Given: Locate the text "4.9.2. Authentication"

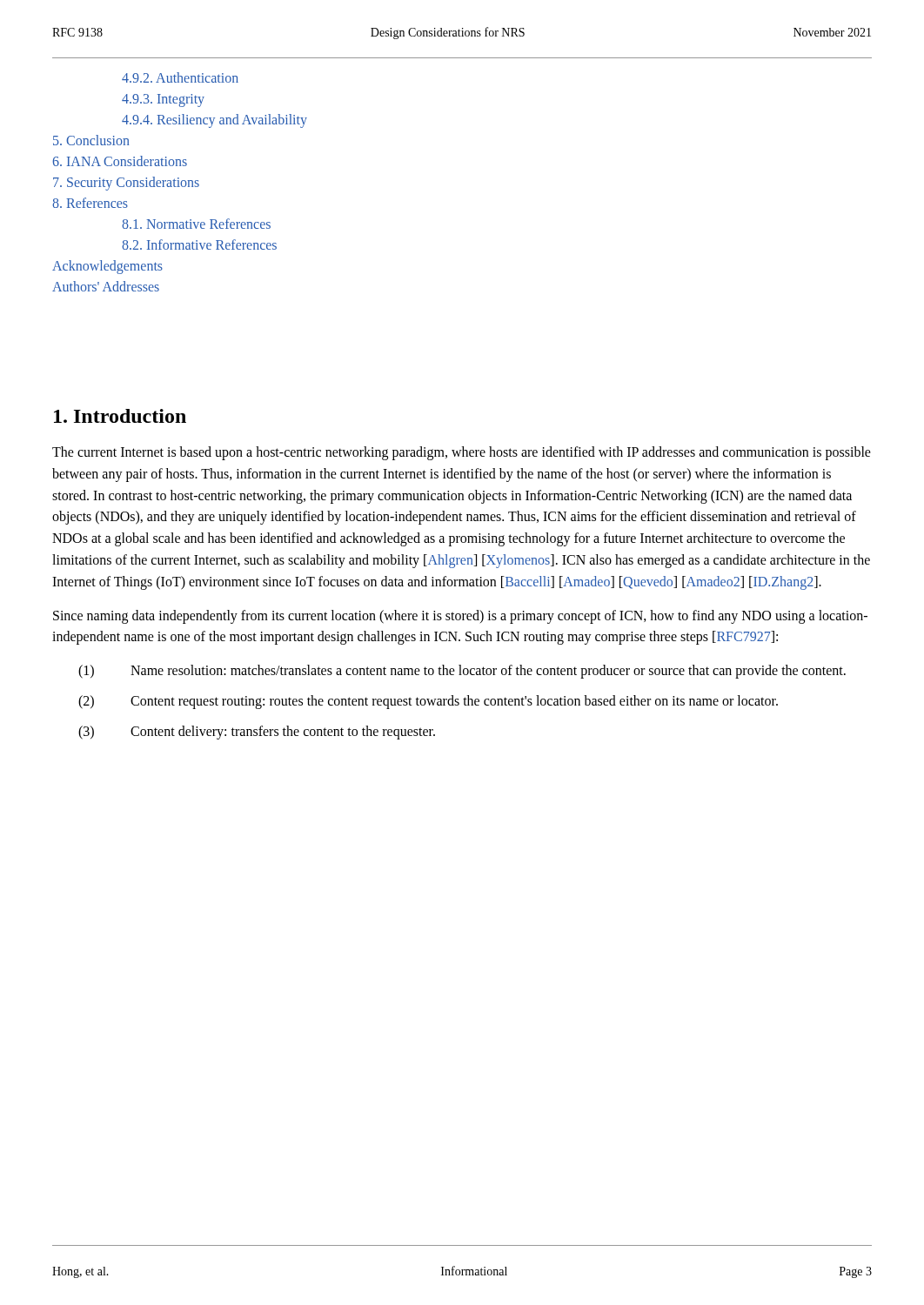Looking at the screenshot, I should (180, 78).
